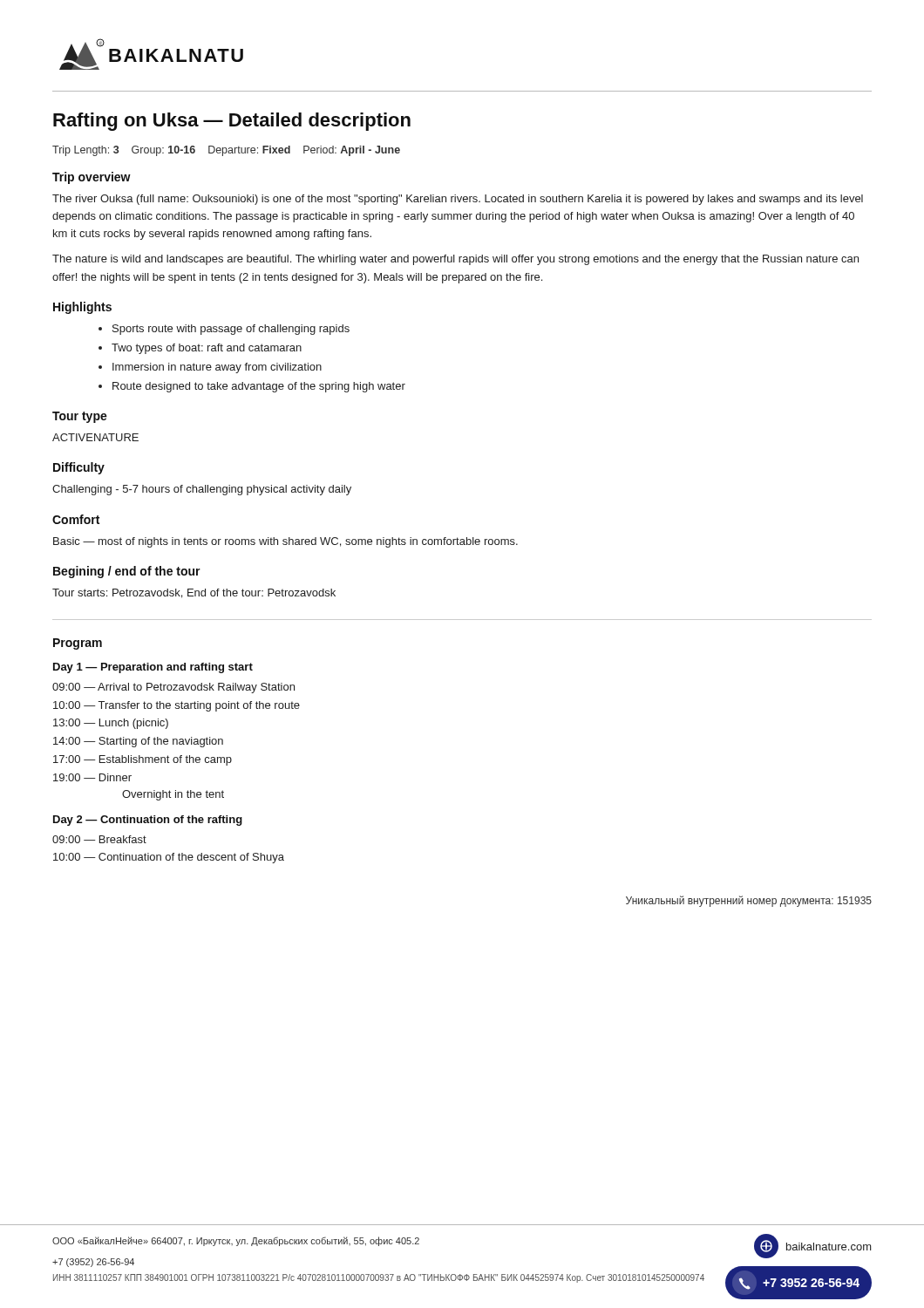Locate the region starting "14:00 — Starting of the naviagtion"
The width and height of the screenshot is (924, 1308).
(138, 741)
